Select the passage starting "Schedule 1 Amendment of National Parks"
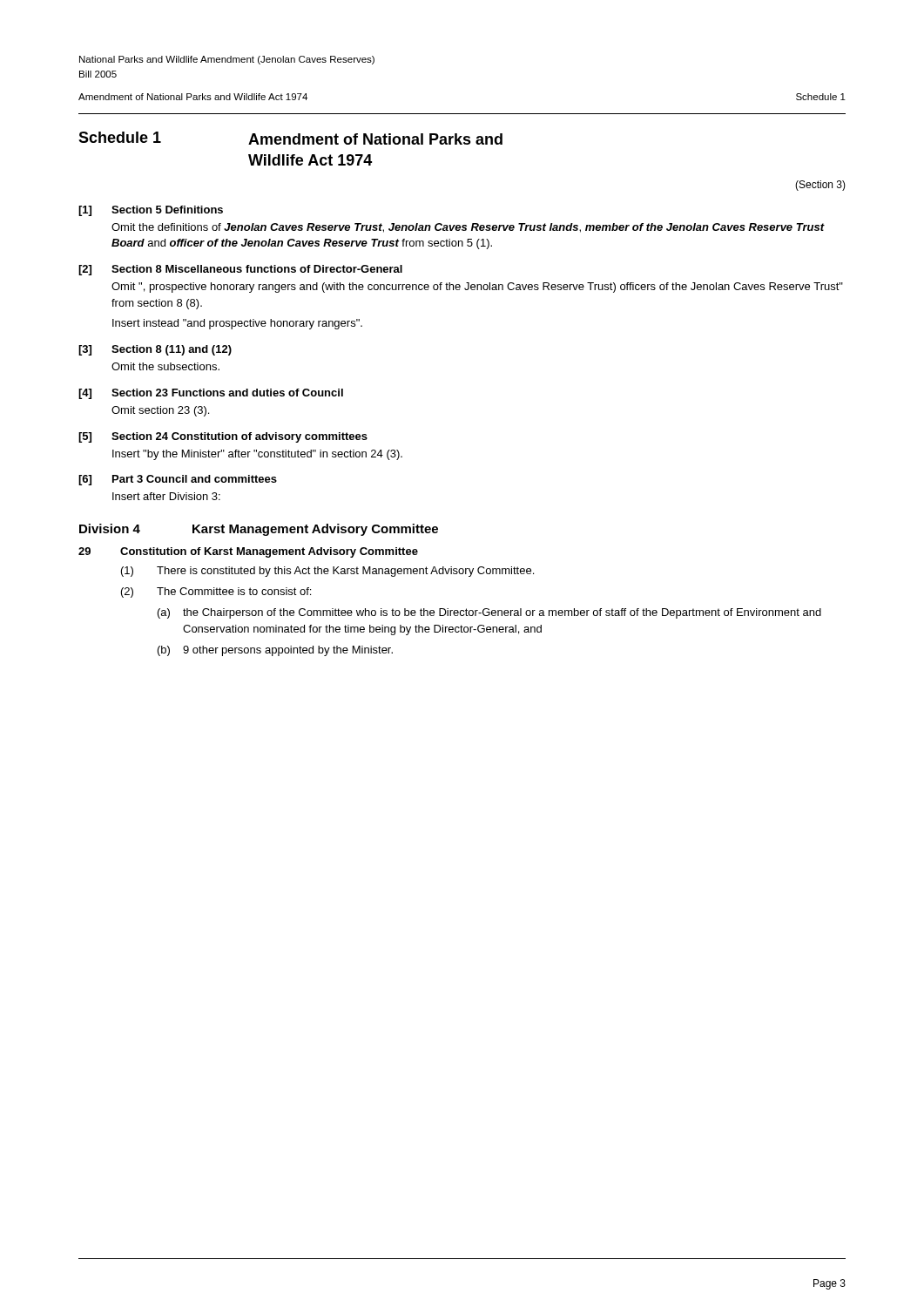 [291, 150]
